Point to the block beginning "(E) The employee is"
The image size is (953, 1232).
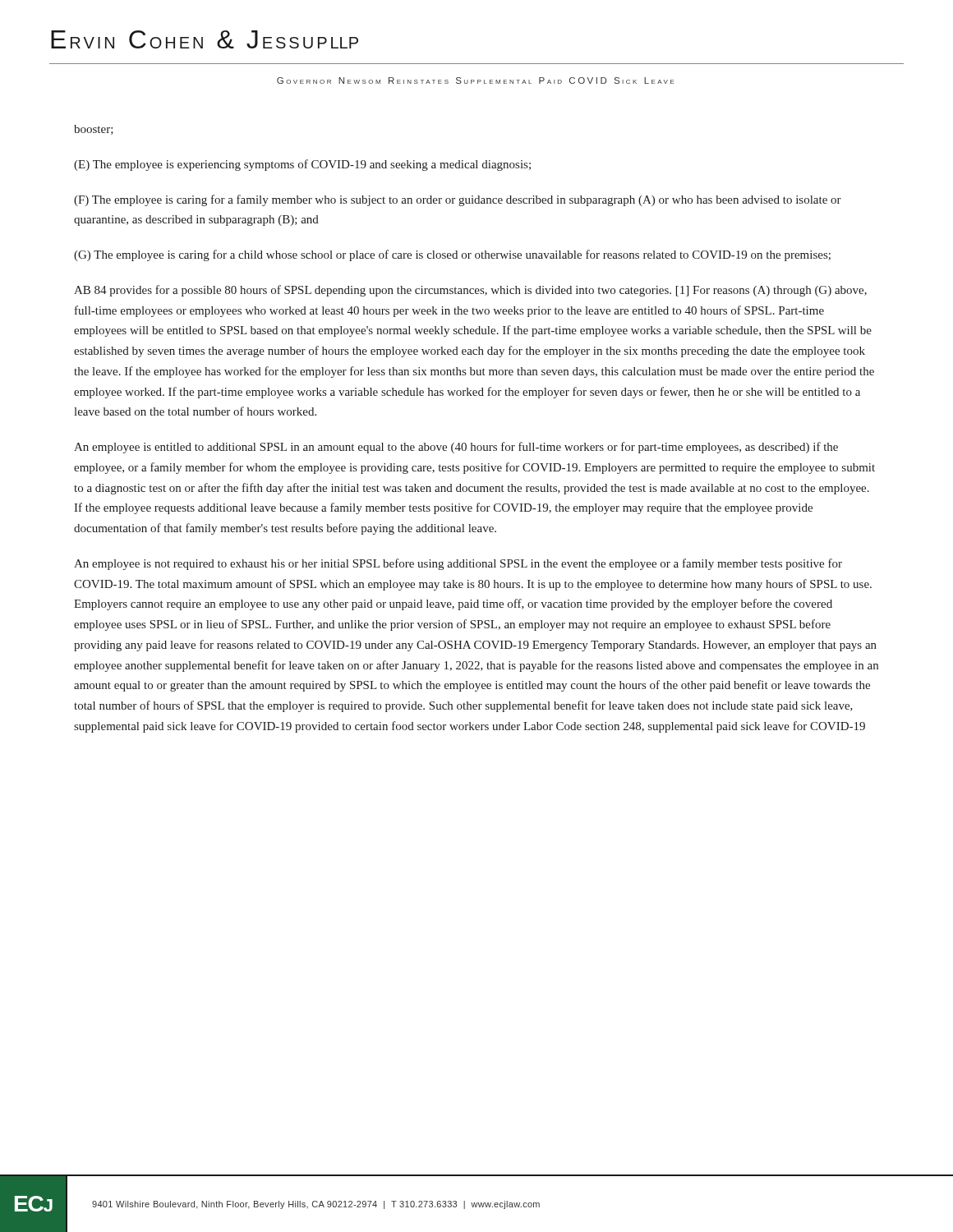click(303, 164)
